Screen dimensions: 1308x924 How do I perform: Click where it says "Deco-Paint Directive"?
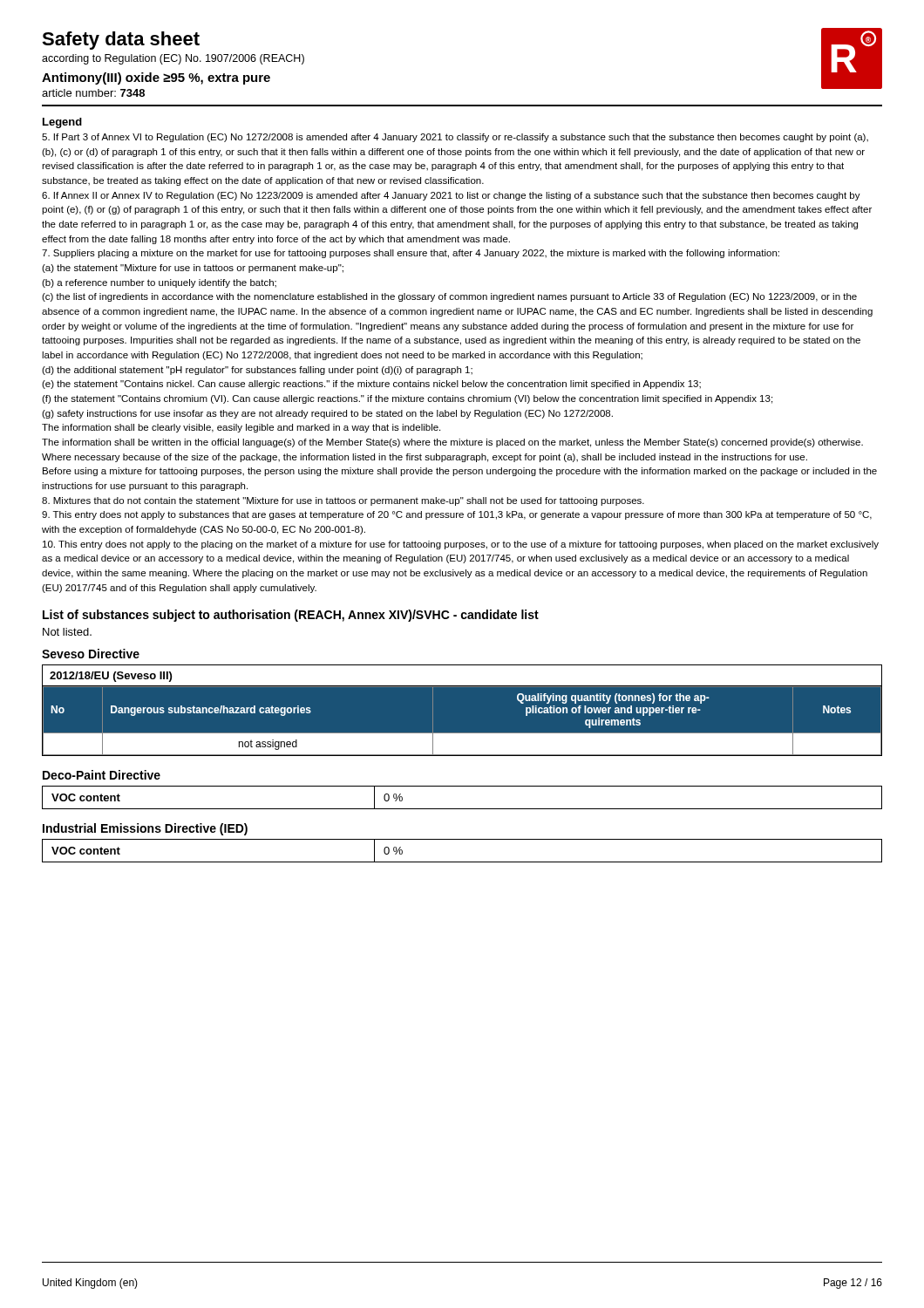click(x=101, y=775)
